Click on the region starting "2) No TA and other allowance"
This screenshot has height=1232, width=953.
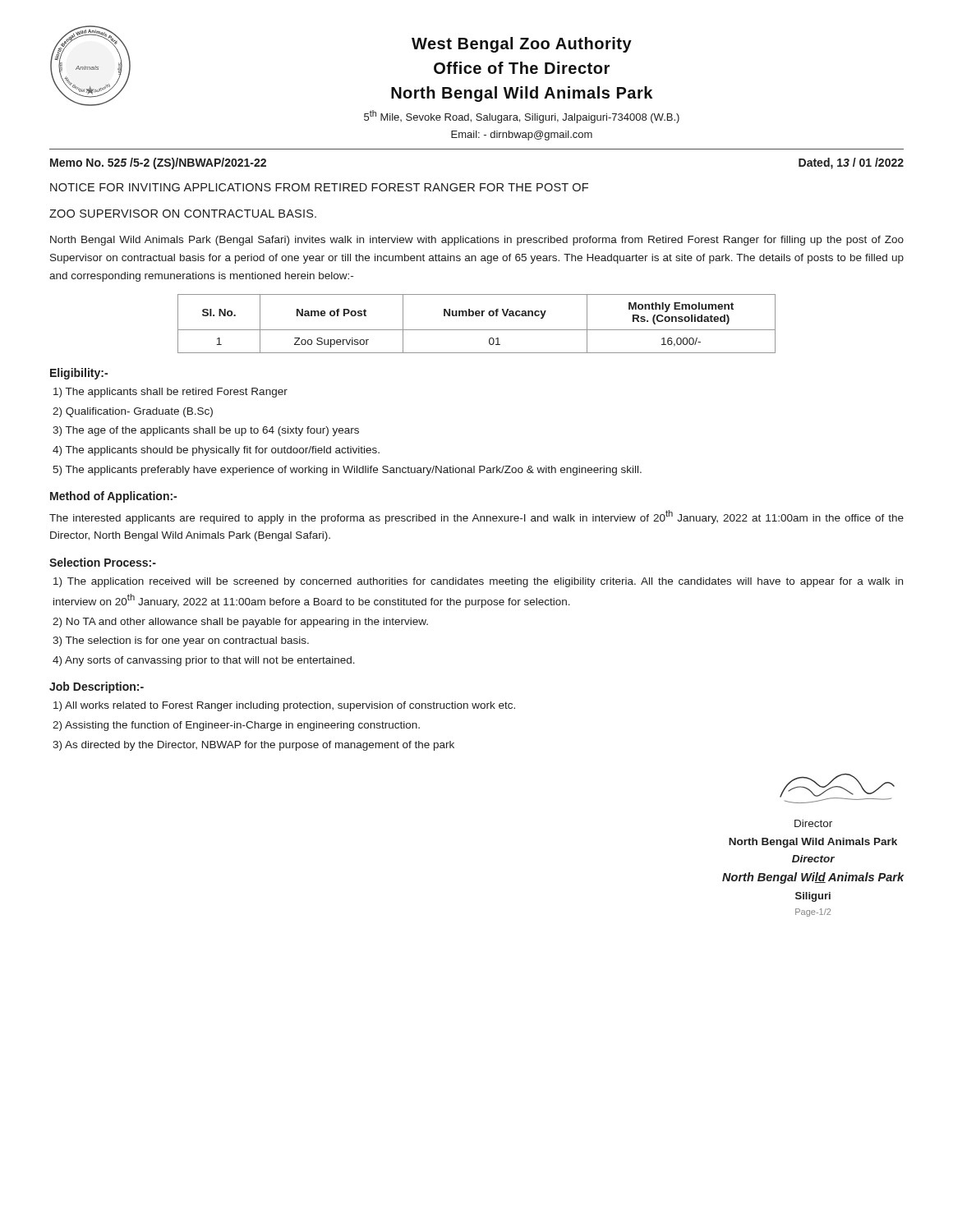click(241, 621)
